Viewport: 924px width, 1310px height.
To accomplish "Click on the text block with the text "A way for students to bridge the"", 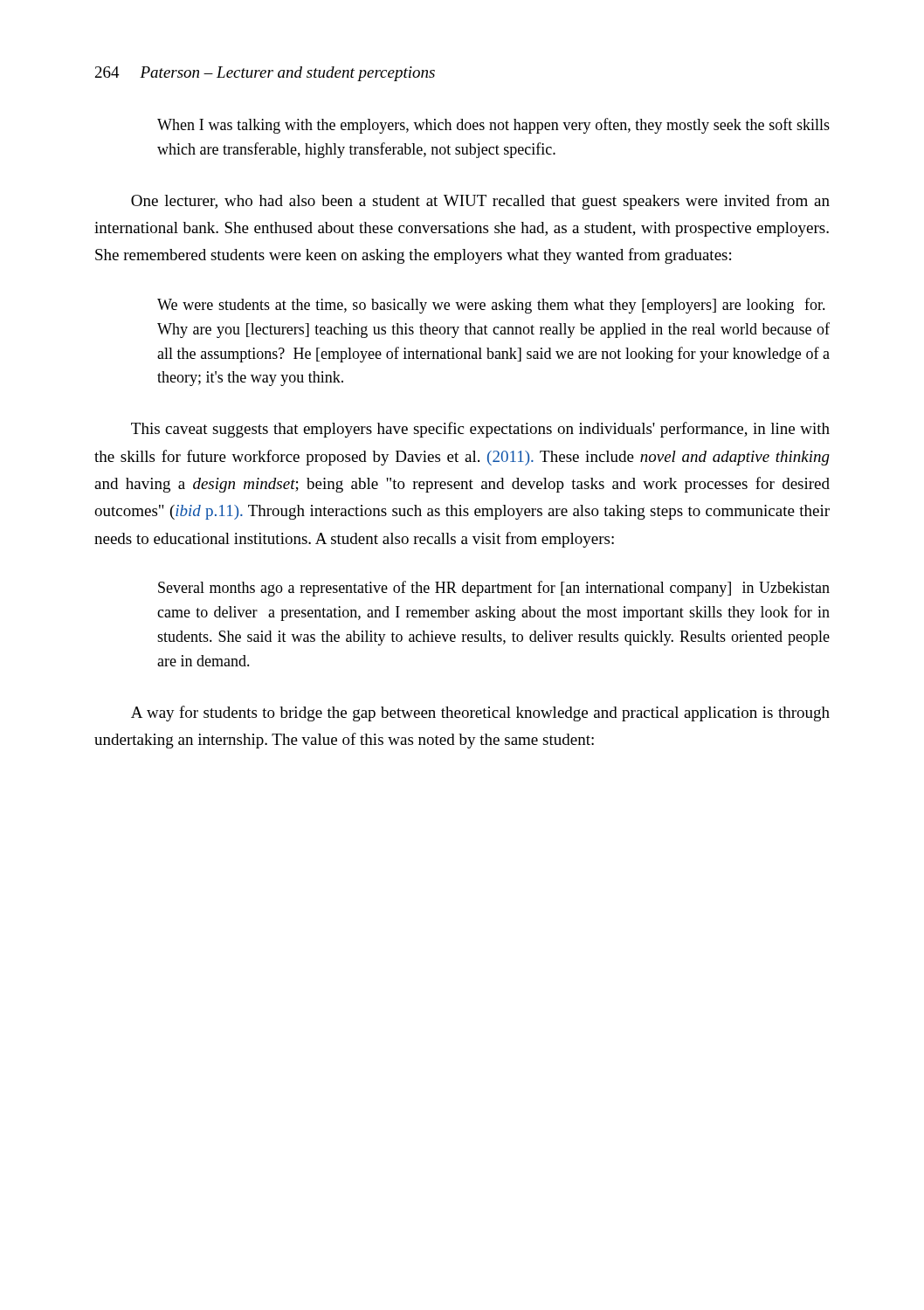I will click(x=462, y=726).
